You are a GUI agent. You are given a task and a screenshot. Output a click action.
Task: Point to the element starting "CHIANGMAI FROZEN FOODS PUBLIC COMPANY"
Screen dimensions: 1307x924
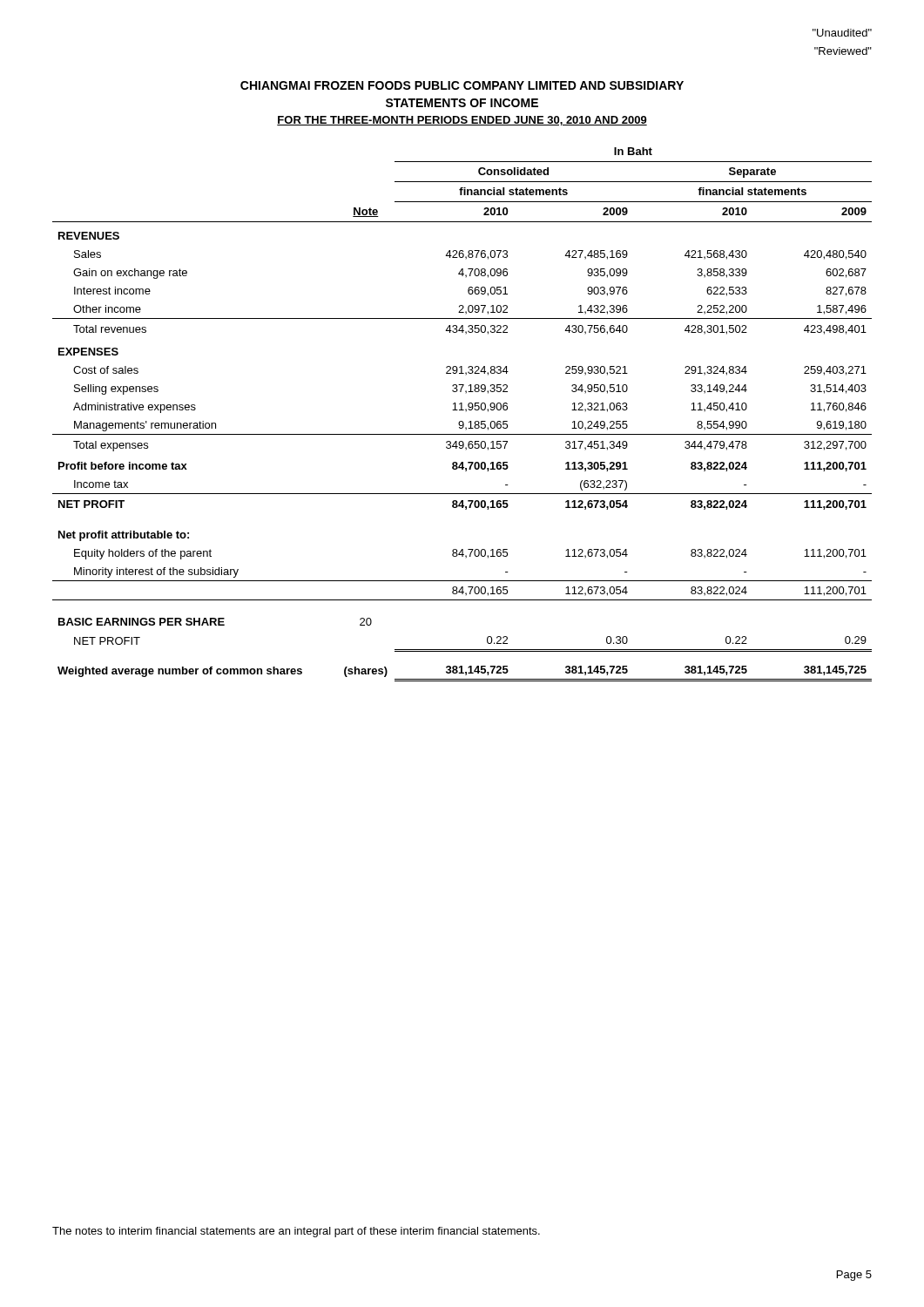462,85
